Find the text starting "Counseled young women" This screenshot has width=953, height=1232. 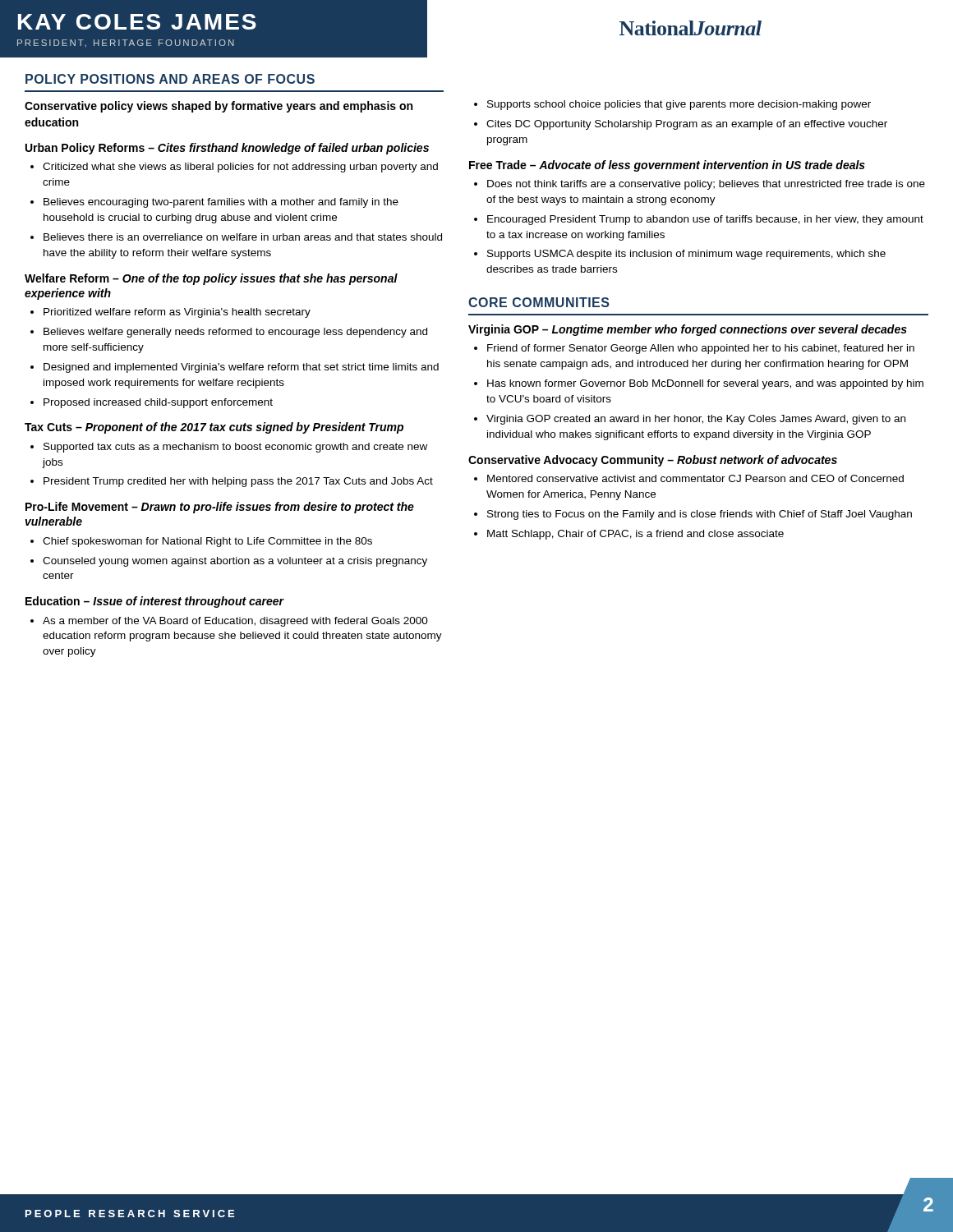point(235,568)
